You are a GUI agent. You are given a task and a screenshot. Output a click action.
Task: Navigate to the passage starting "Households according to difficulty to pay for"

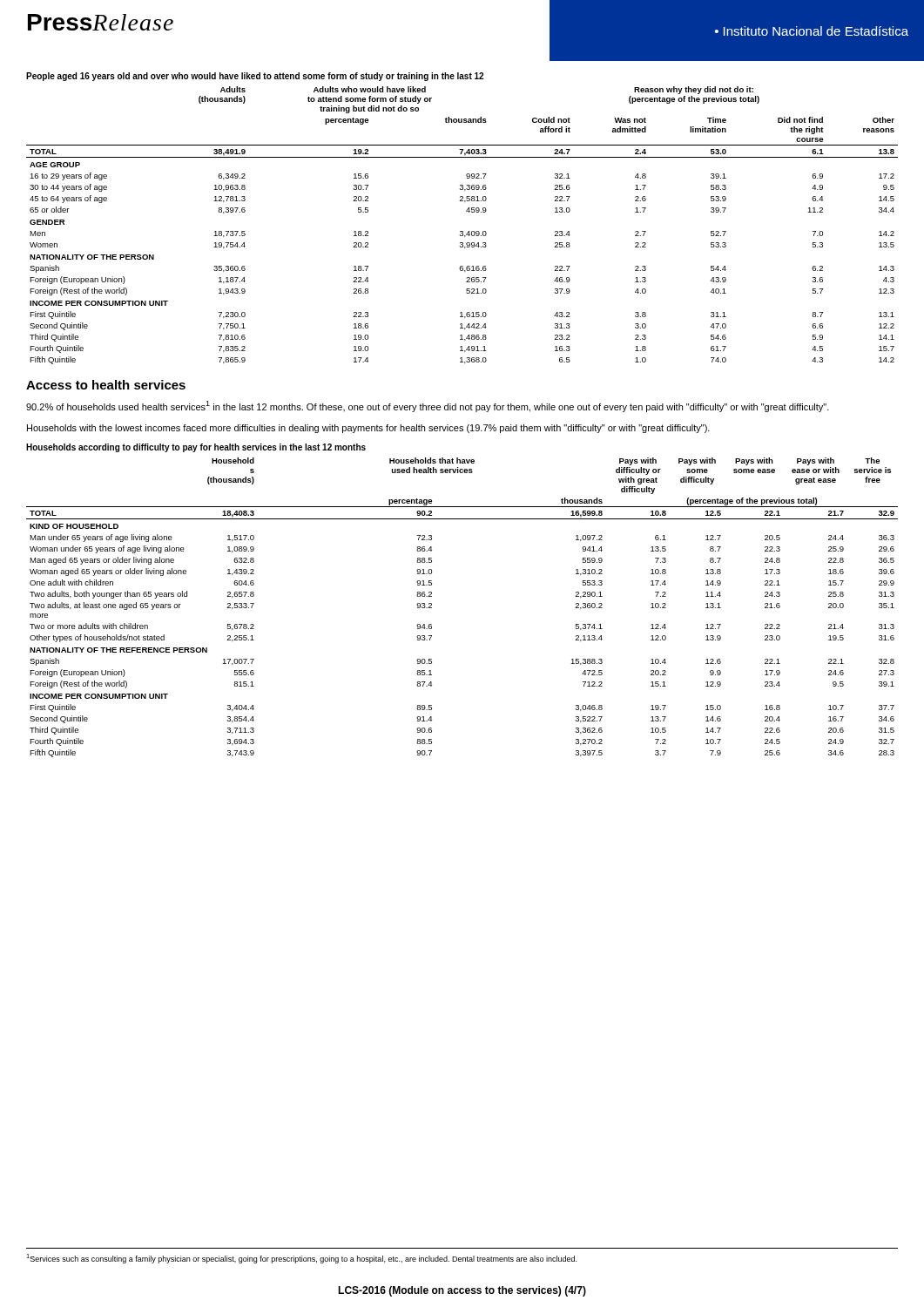[196, 447]
